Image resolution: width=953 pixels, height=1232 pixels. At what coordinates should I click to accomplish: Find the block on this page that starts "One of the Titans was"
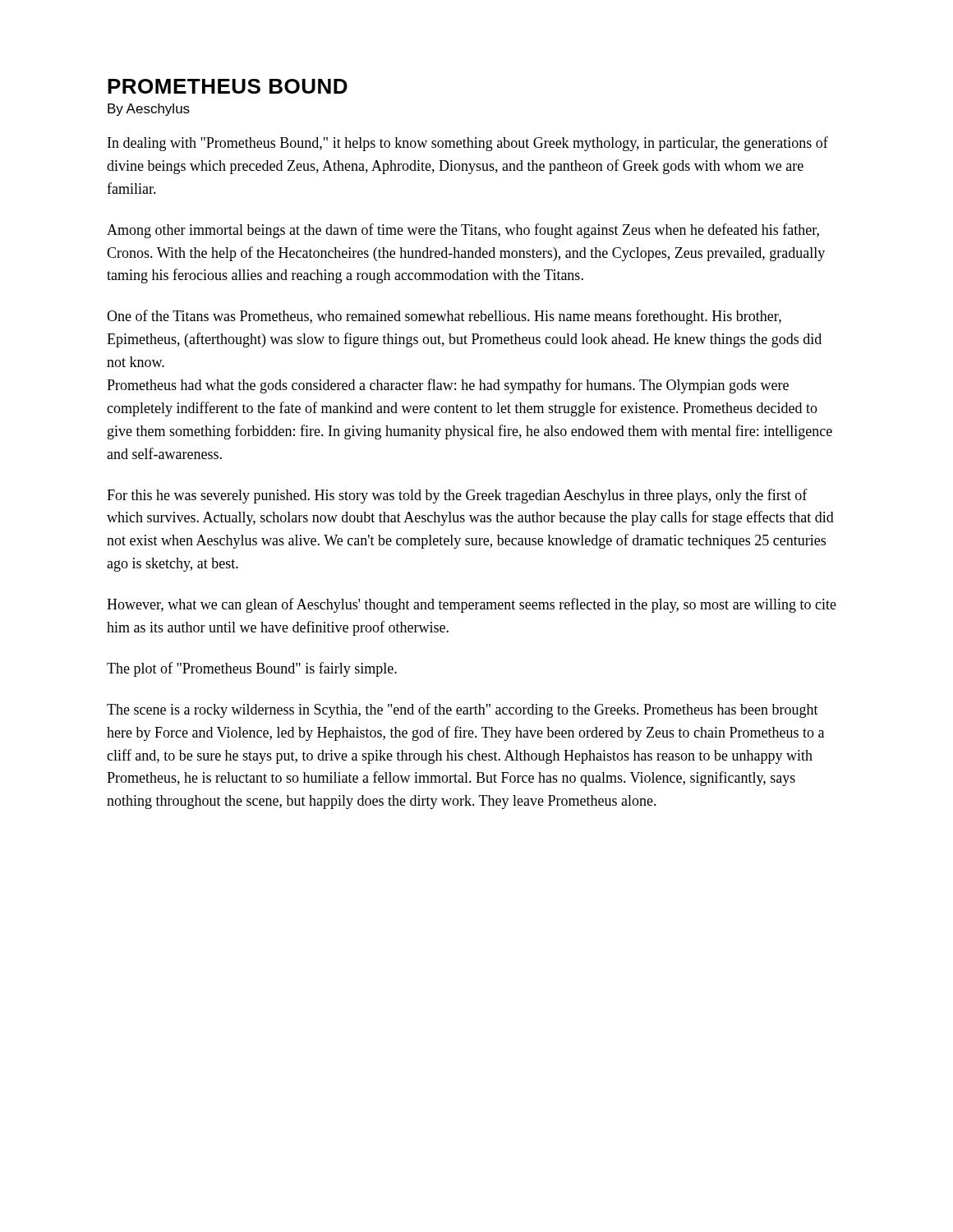[x=472, y=386]
